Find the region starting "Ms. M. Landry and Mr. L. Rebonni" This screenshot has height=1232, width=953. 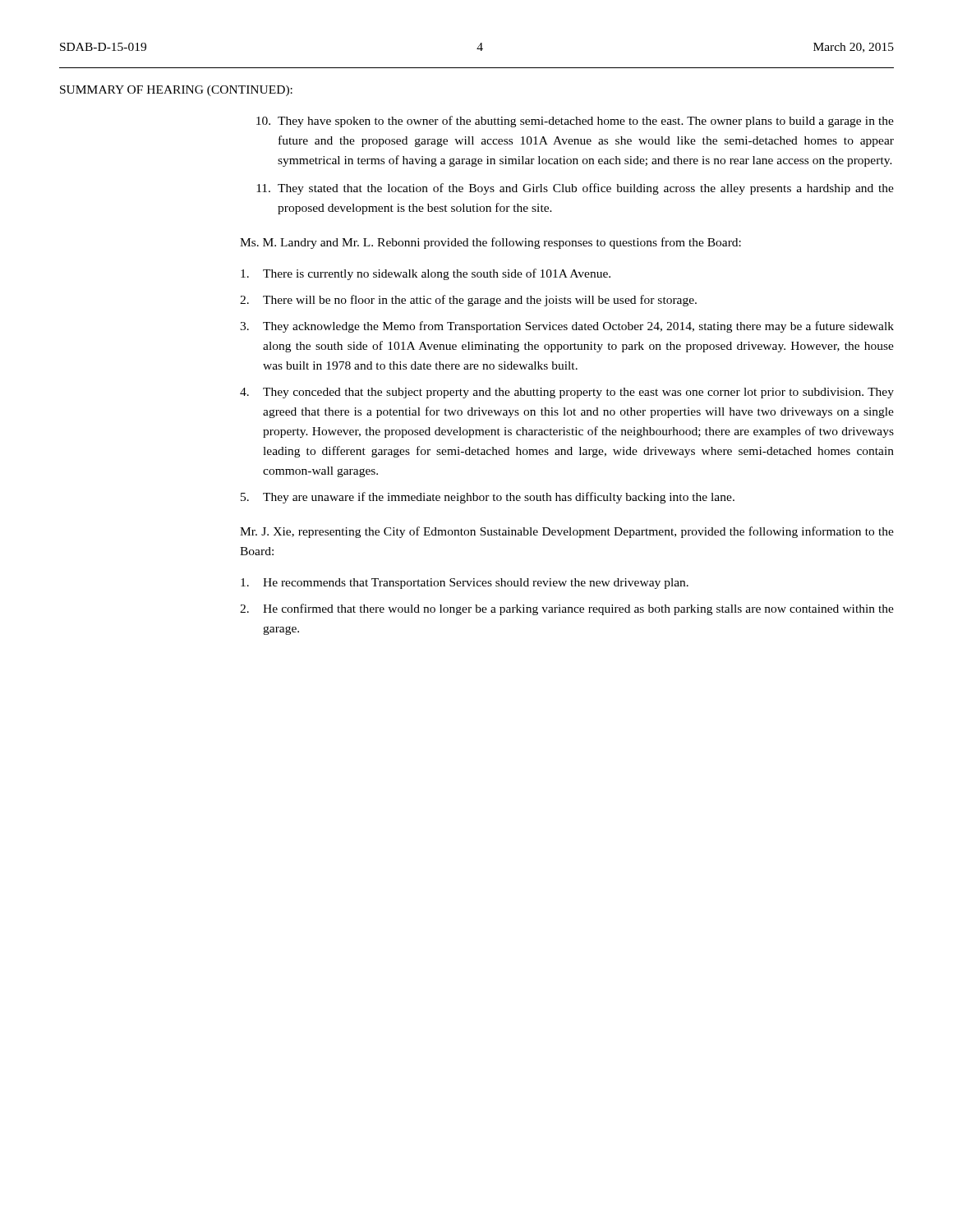pos(491,242)
